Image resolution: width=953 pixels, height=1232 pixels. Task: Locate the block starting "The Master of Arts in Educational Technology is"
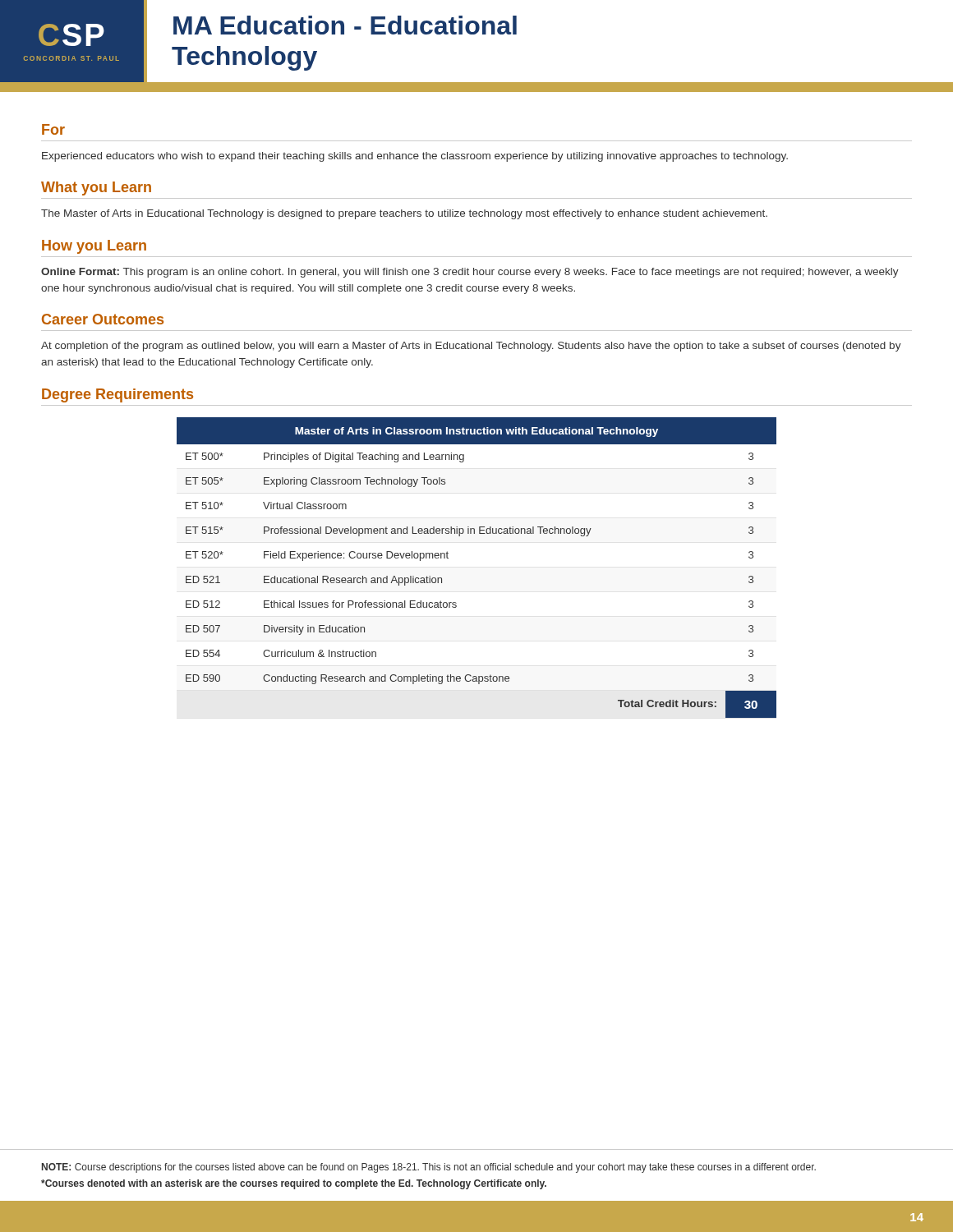coord(476,214)
